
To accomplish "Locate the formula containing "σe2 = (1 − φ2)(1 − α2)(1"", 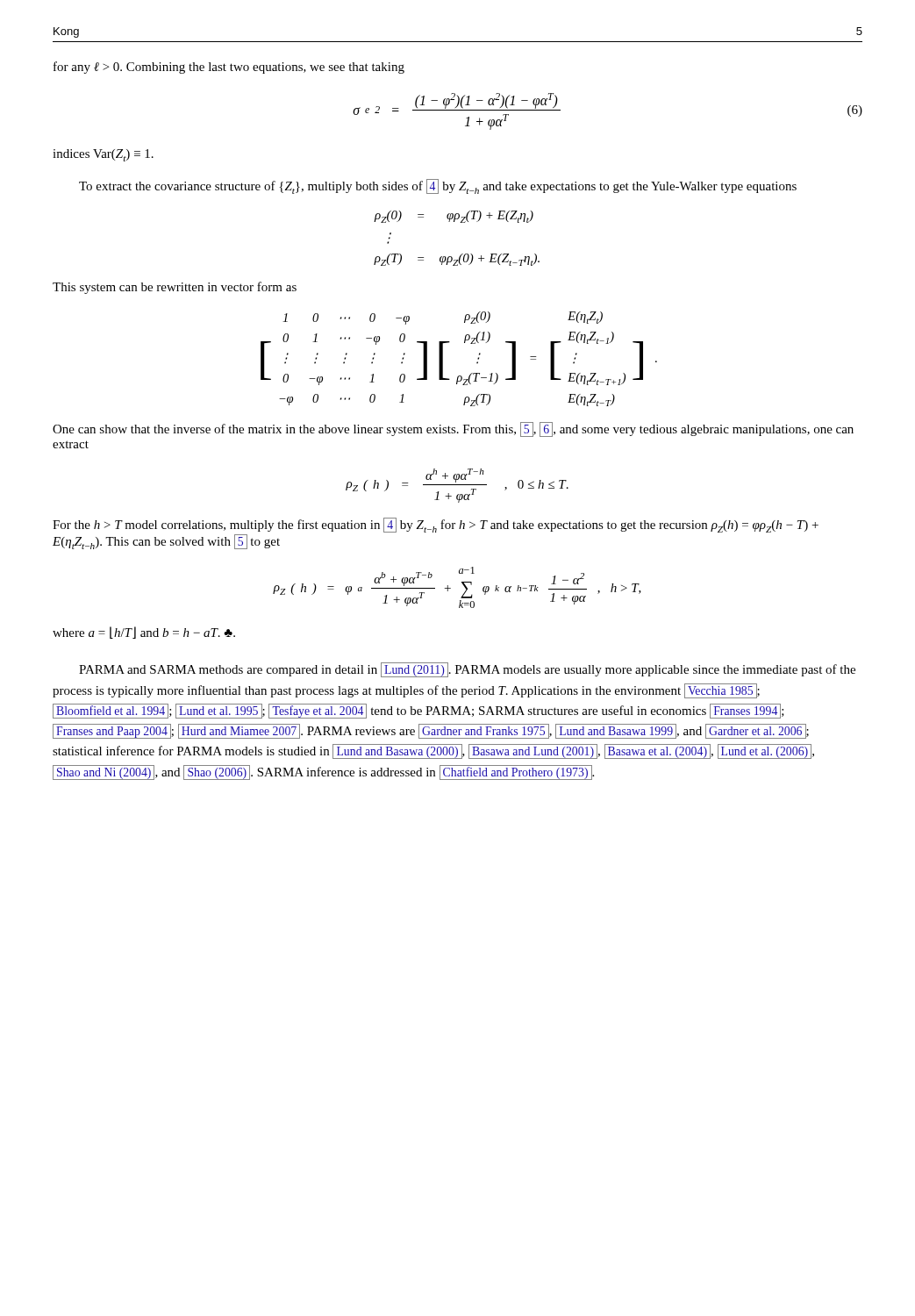I will (486, 110).
